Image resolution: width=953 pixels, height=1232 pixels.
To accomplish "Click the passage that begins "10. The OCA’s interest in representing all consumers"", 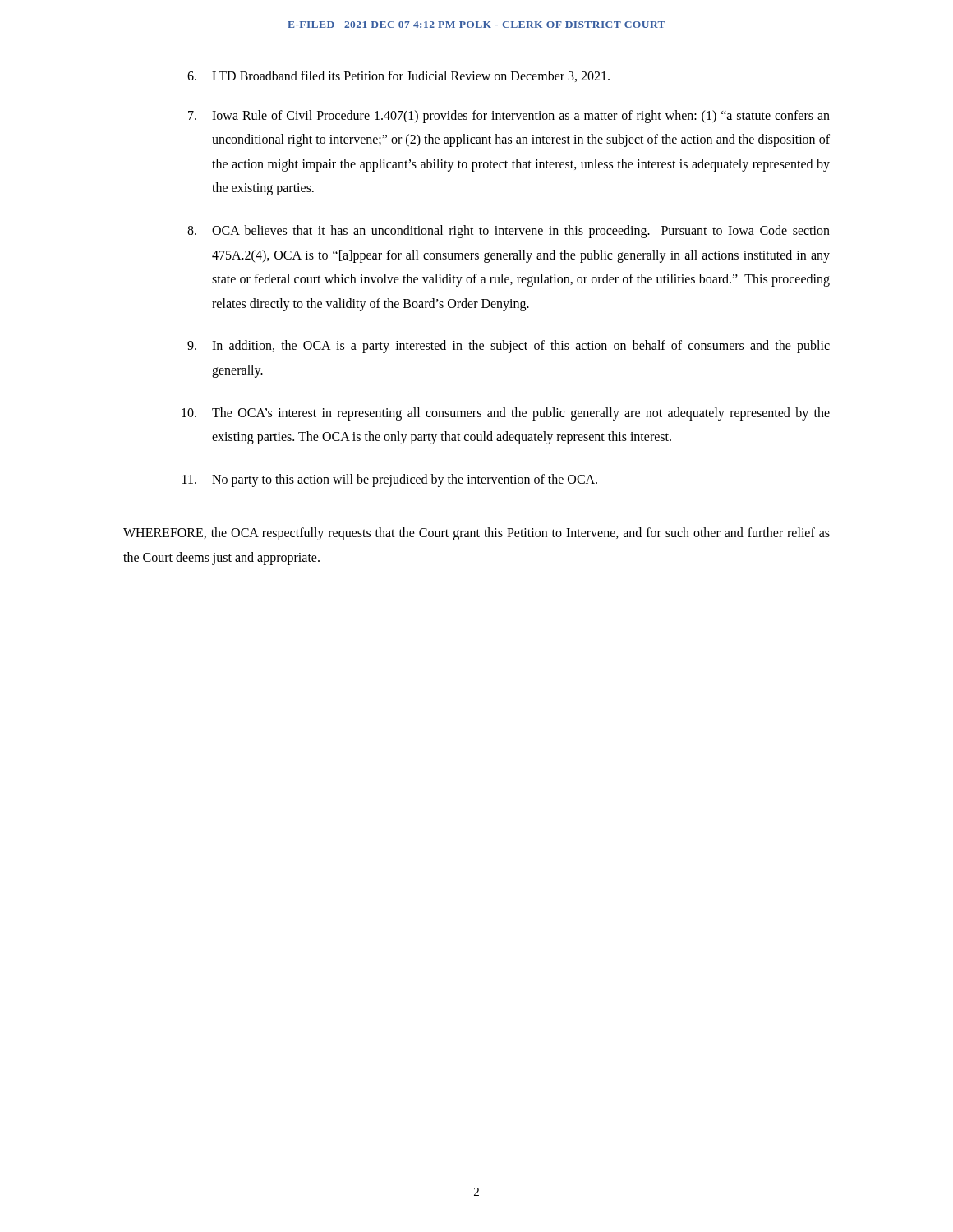I will tap(476, 425).
